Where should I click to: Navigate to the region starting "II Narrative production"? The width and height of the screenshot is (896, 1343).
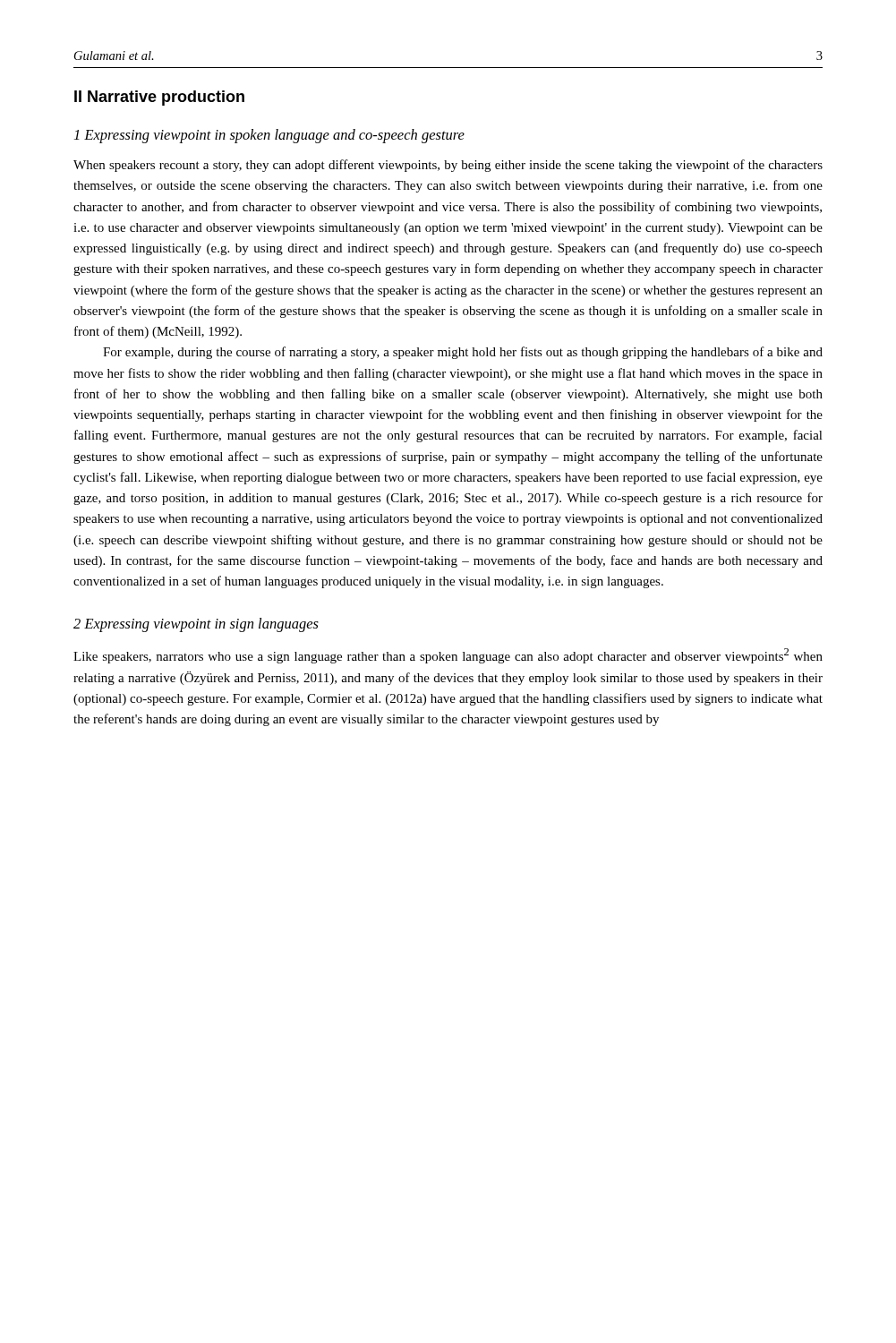(159, 98)
